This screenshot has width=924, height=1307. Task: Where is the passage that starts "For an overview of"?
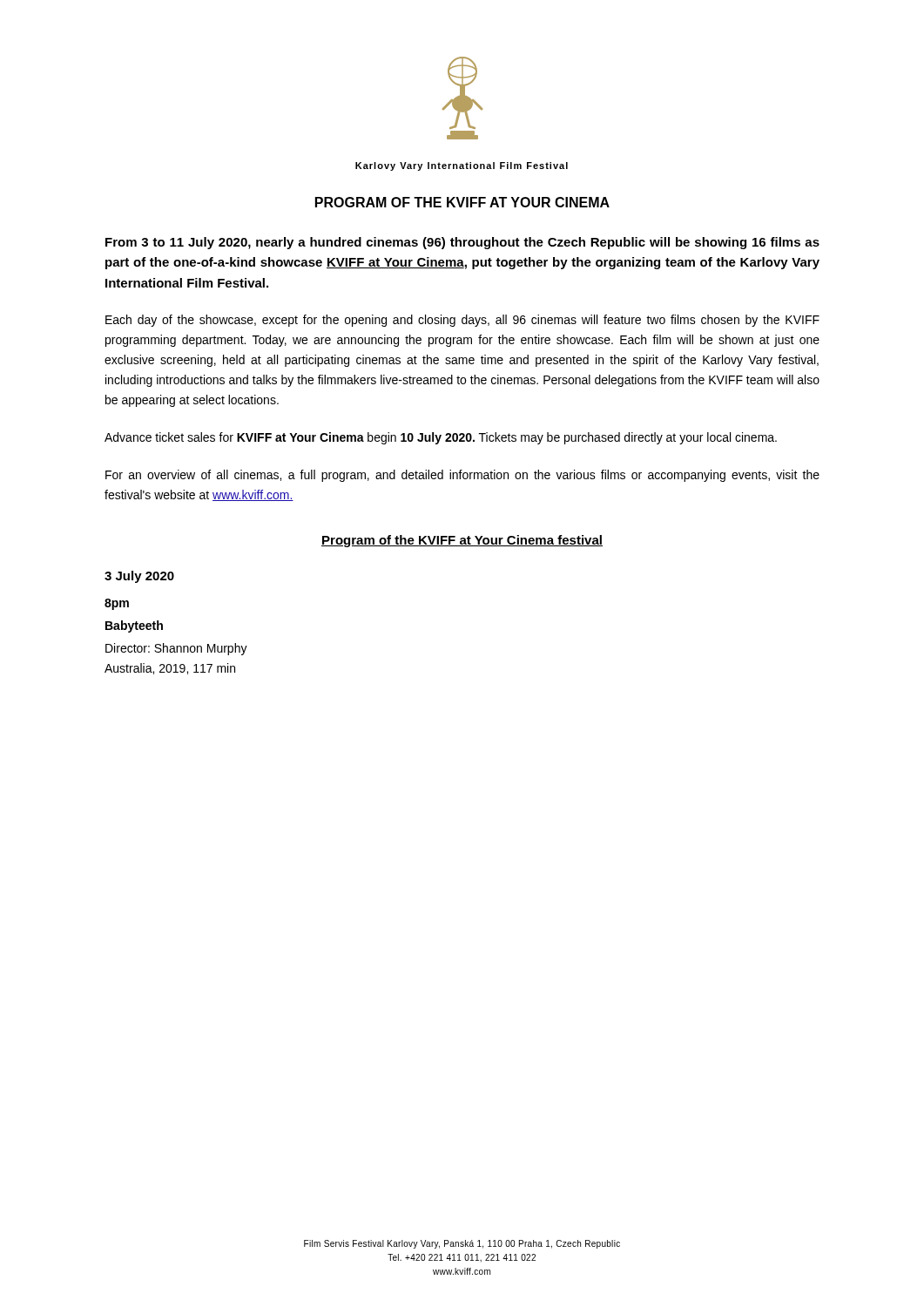pos(462,485)
